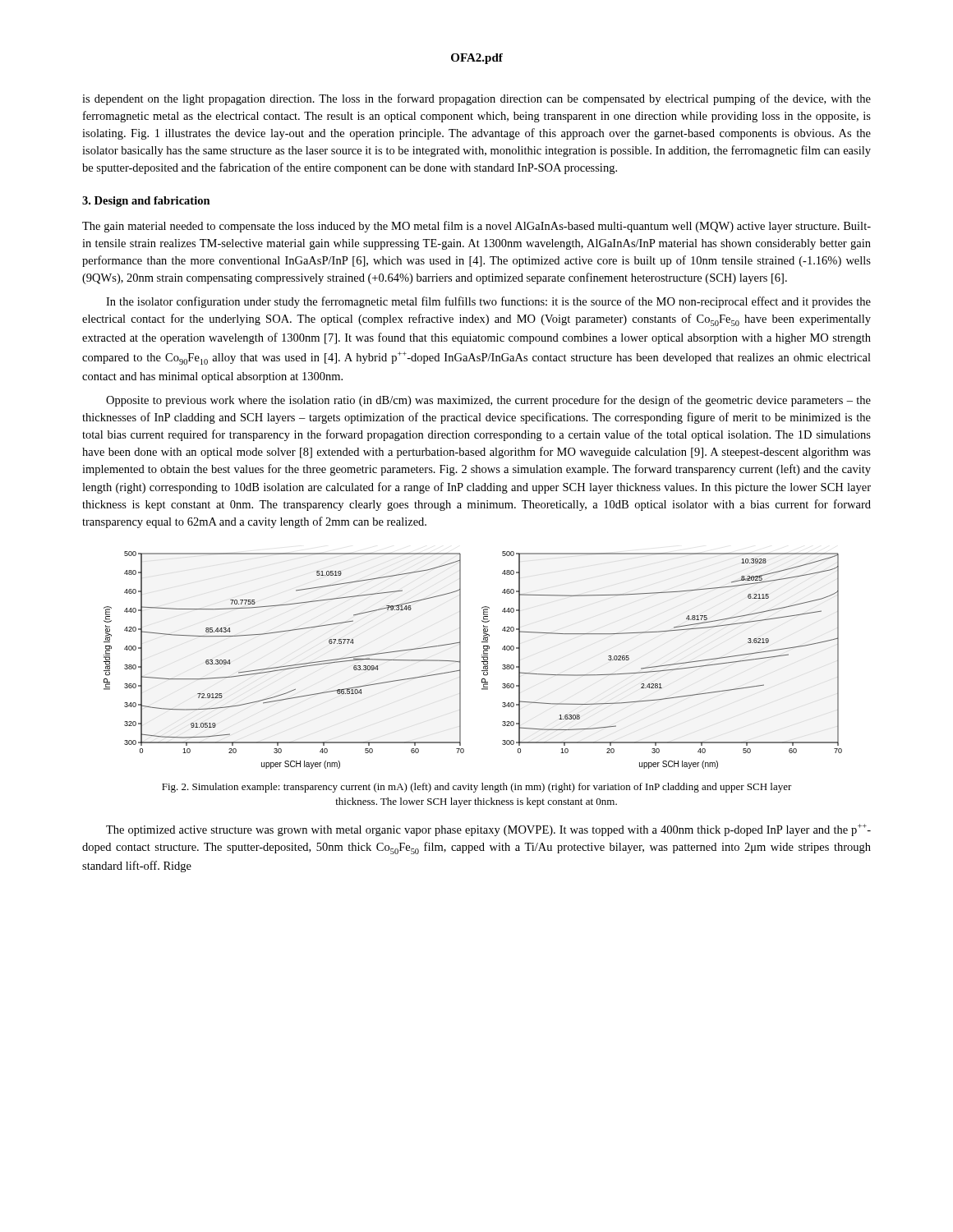Where is the passage that starts "The optimized active structure was grown"?
The image size is (953, 1232).
(476, 847)
